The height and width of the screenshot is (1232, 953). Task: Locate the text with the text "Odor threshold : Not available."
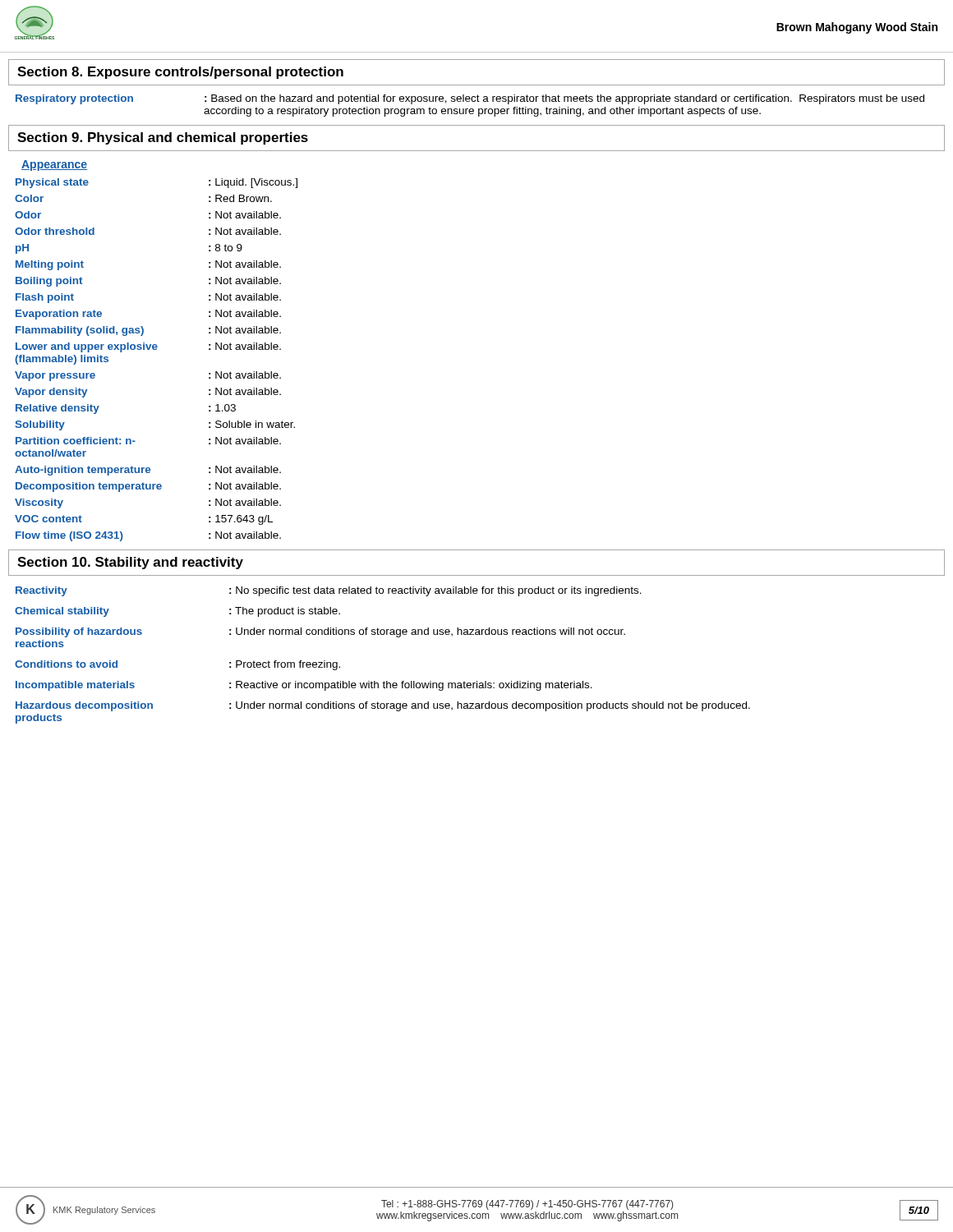51,230
